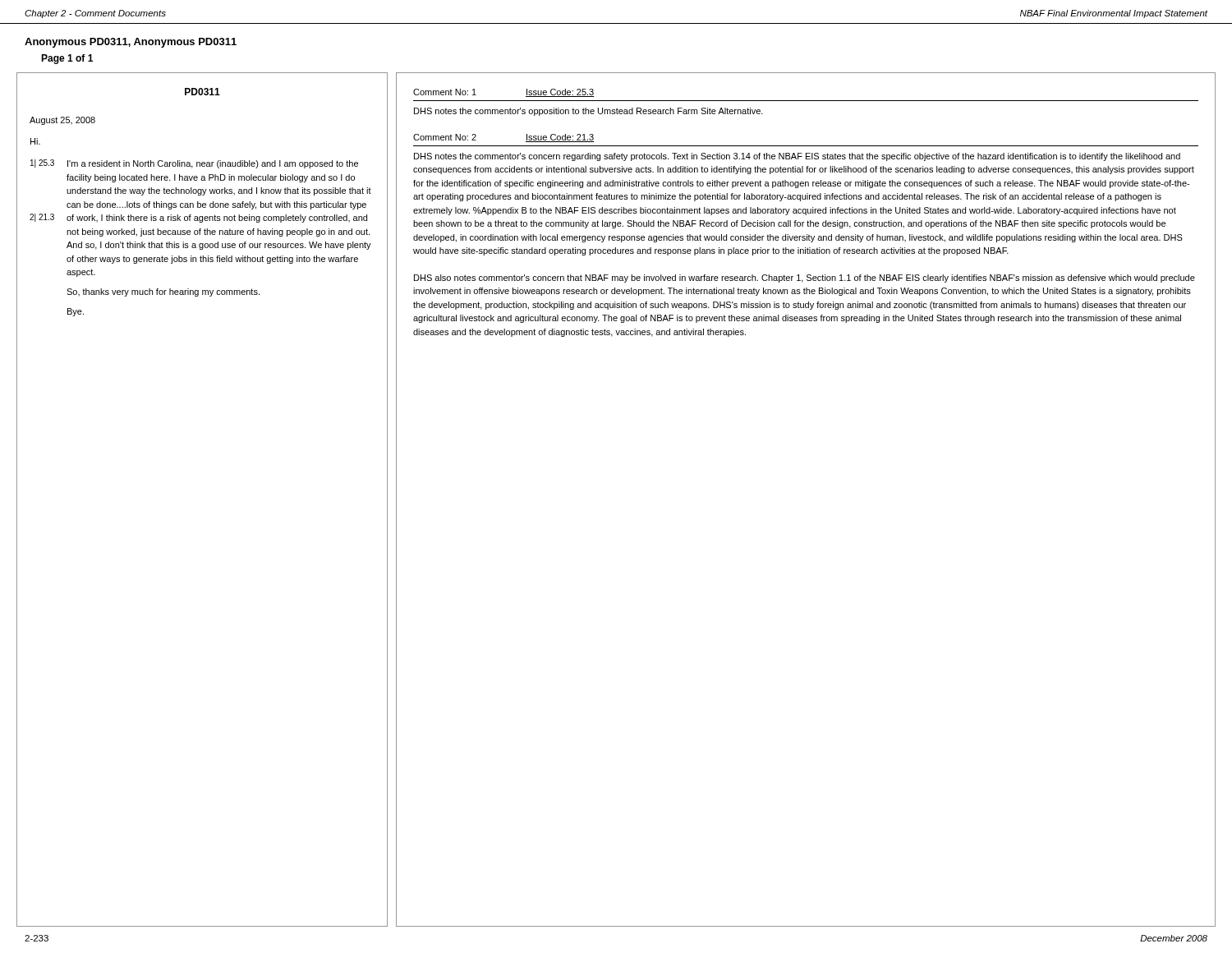Click on the text starting "August 25, 2008"
Screen dimensions: 953x1232
[x=62, y=120]
